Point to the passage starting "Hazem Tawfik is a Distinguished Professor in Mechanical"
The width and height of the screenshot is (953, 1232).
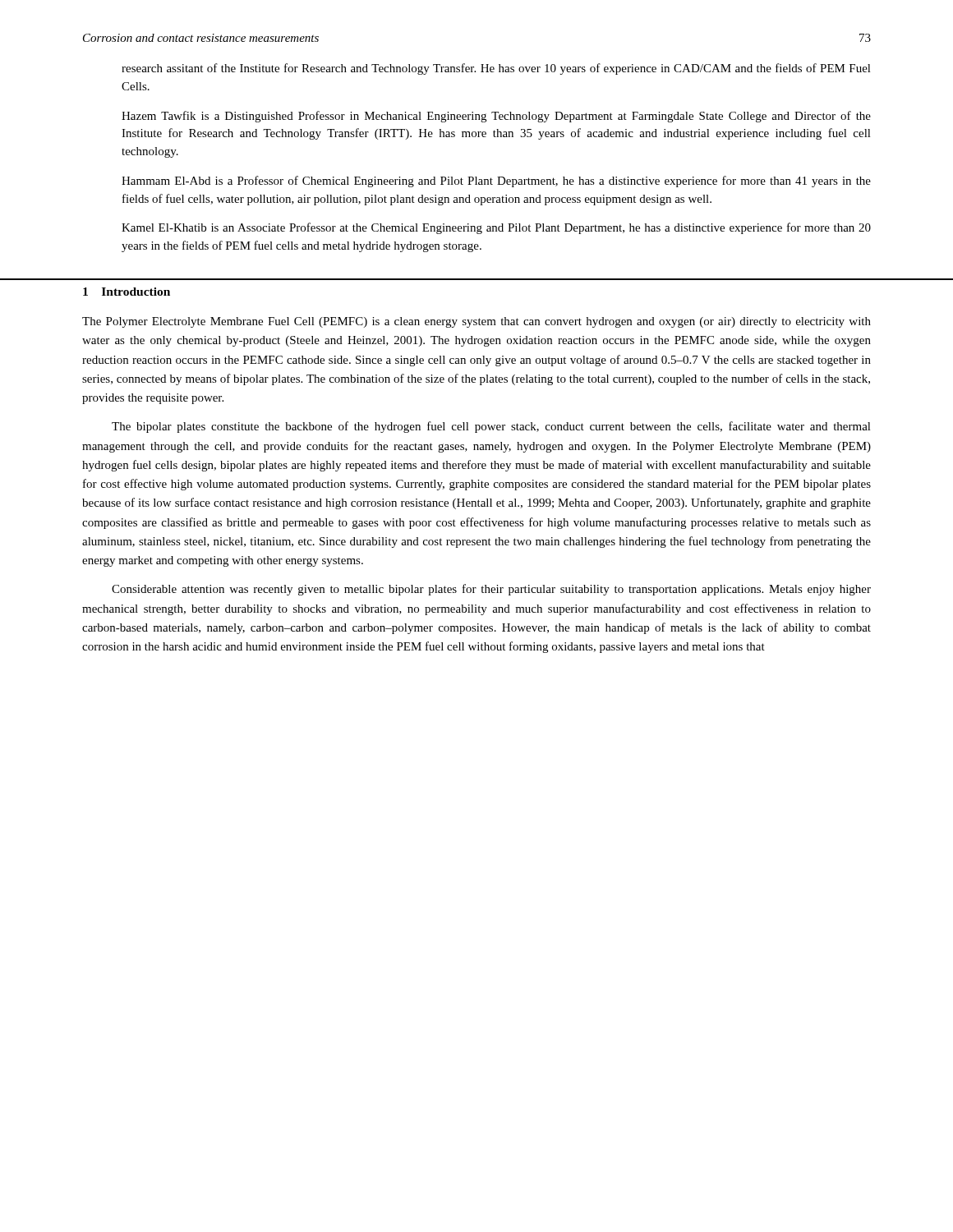[496, 133]
